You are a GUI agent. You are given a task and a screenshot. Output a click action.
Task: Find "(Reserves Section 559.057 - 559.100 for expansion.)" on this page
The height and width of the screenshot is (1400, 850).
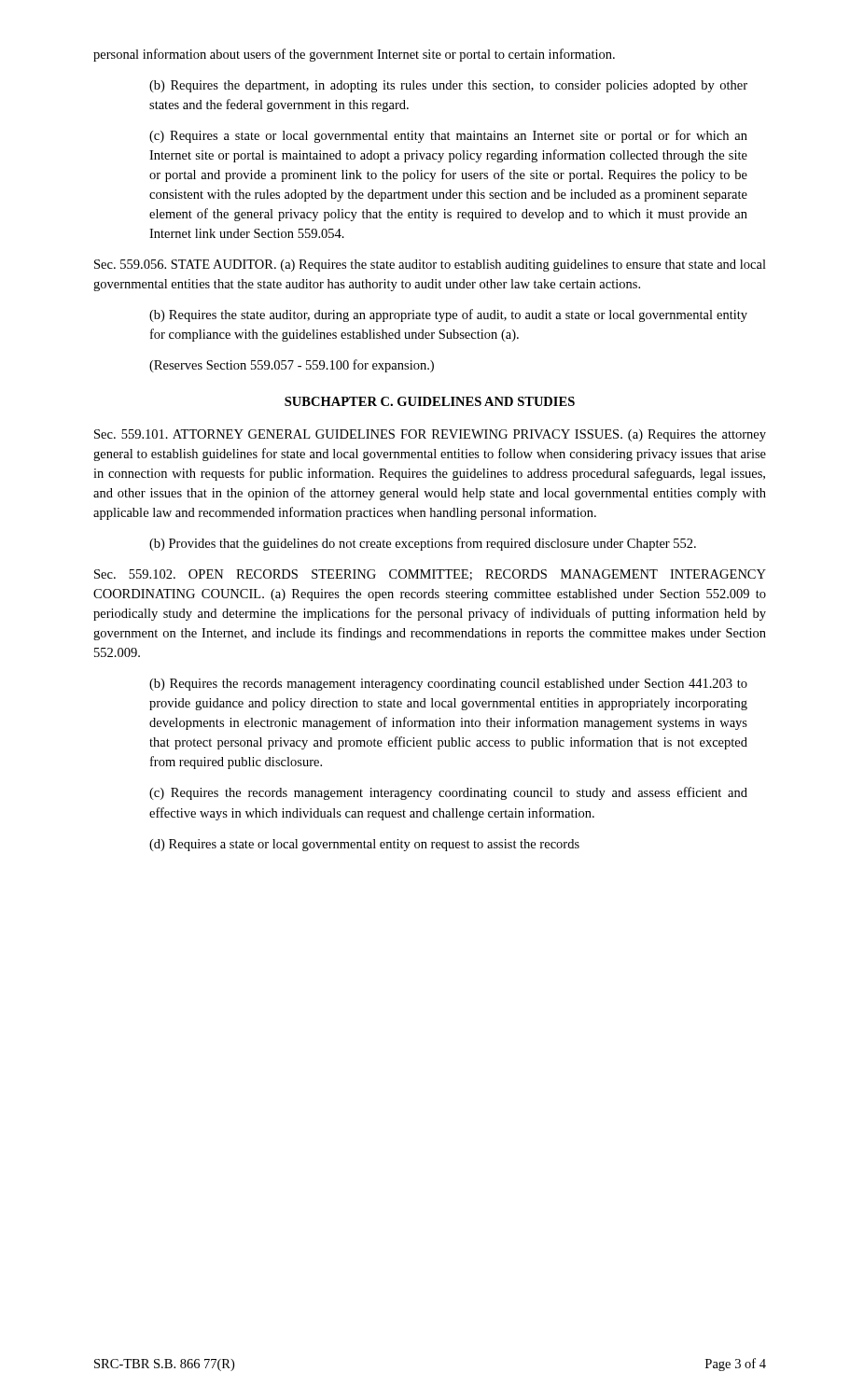[x=292, y=366]
